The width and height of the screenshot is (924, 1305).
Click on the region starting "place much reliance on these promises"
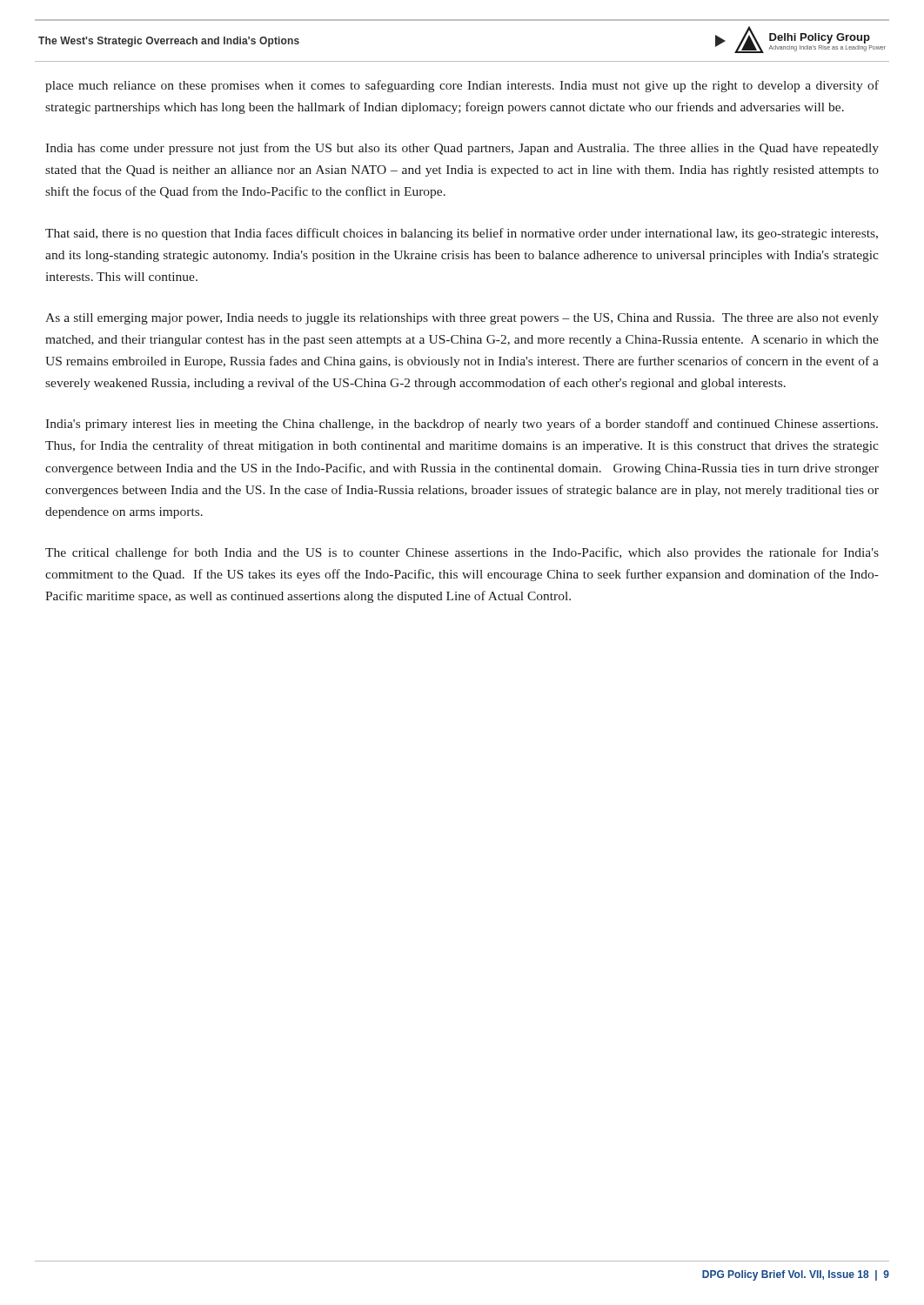462,96
